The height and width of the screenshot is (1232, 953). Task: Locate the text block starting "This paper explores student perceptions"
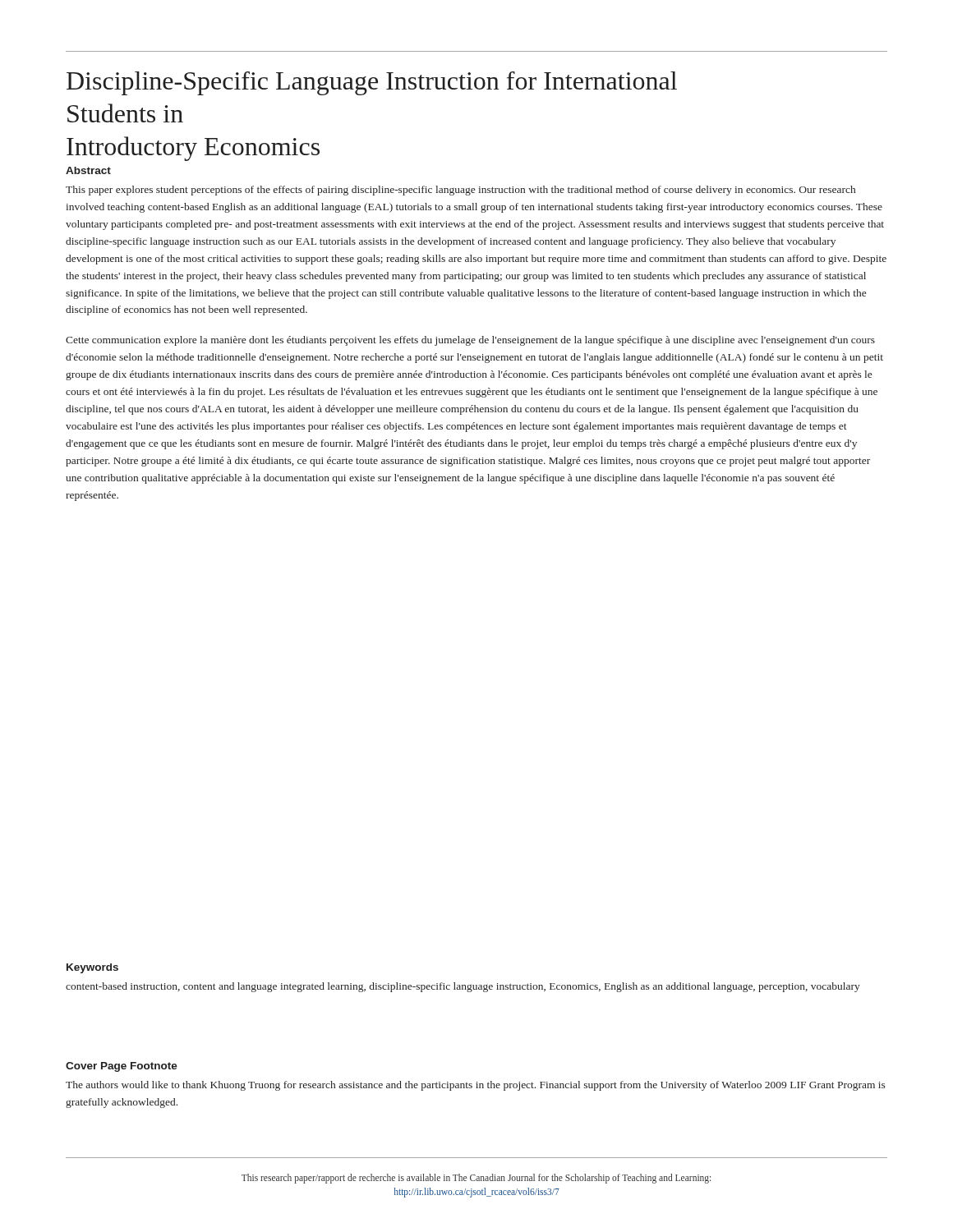pyautogui.click(x=476, y=250)
